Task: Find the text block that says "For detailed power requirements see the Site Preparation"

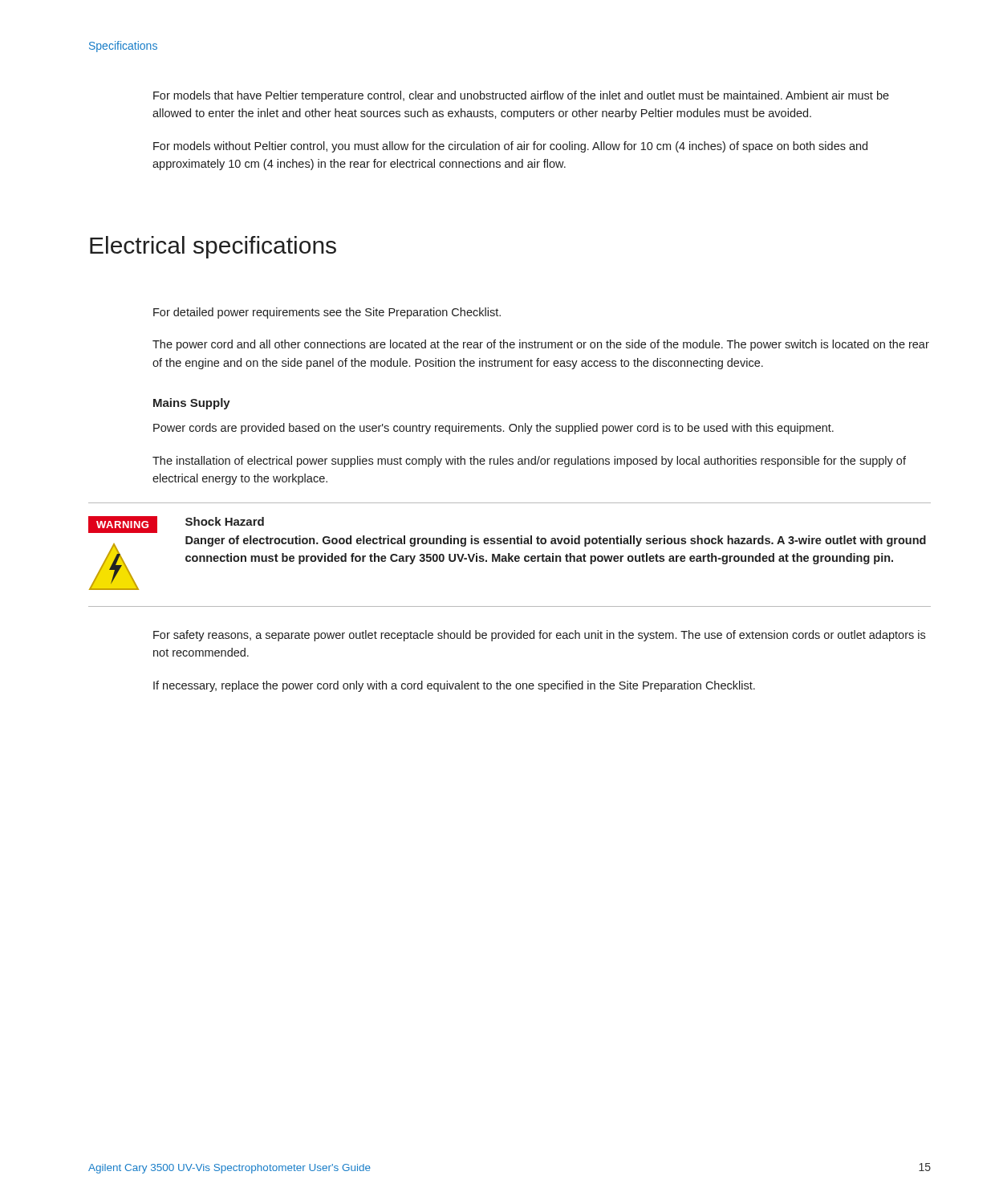Action: [x=327, y=312]
